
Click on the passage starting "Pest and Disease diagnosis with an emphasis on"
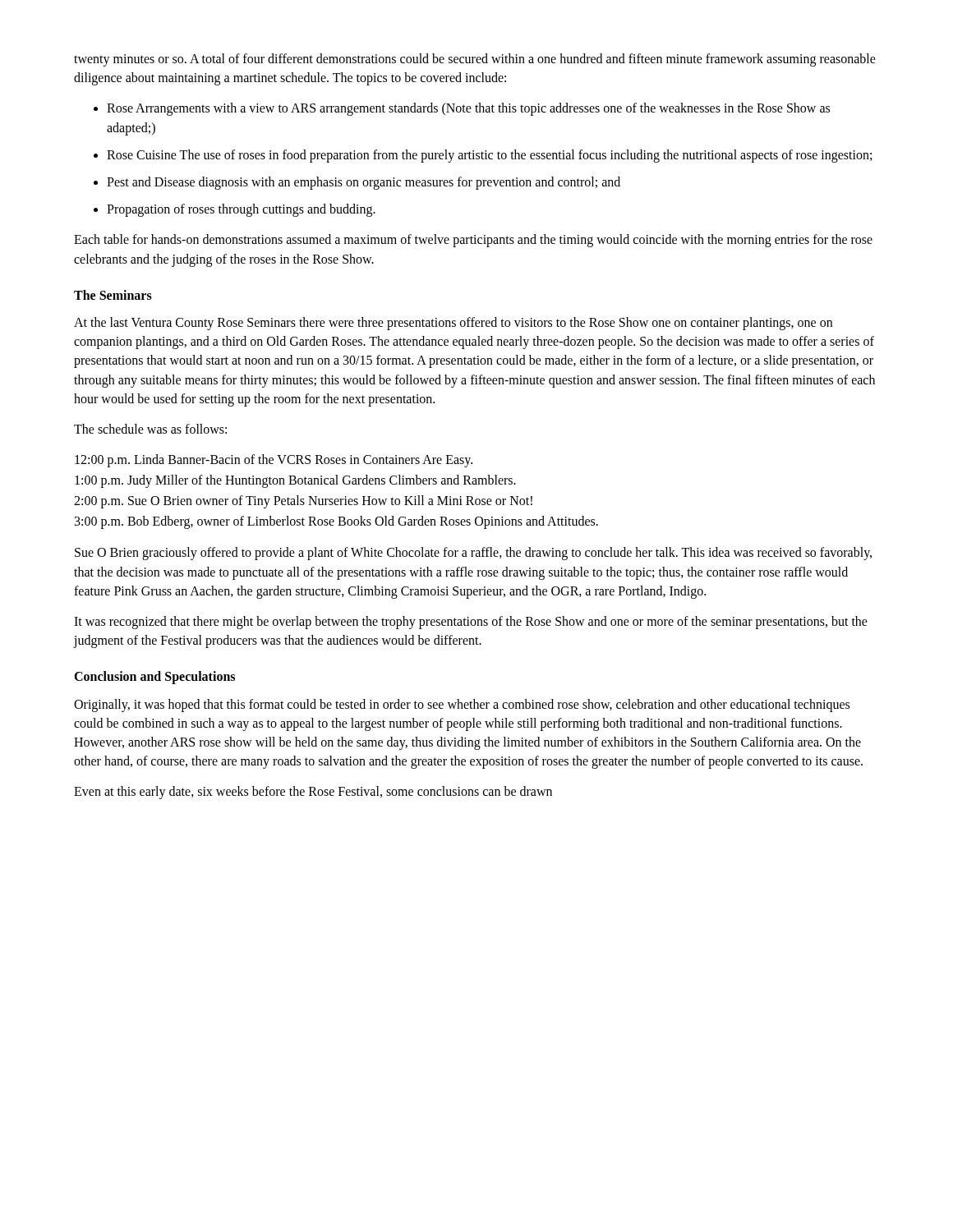[364, 182]
